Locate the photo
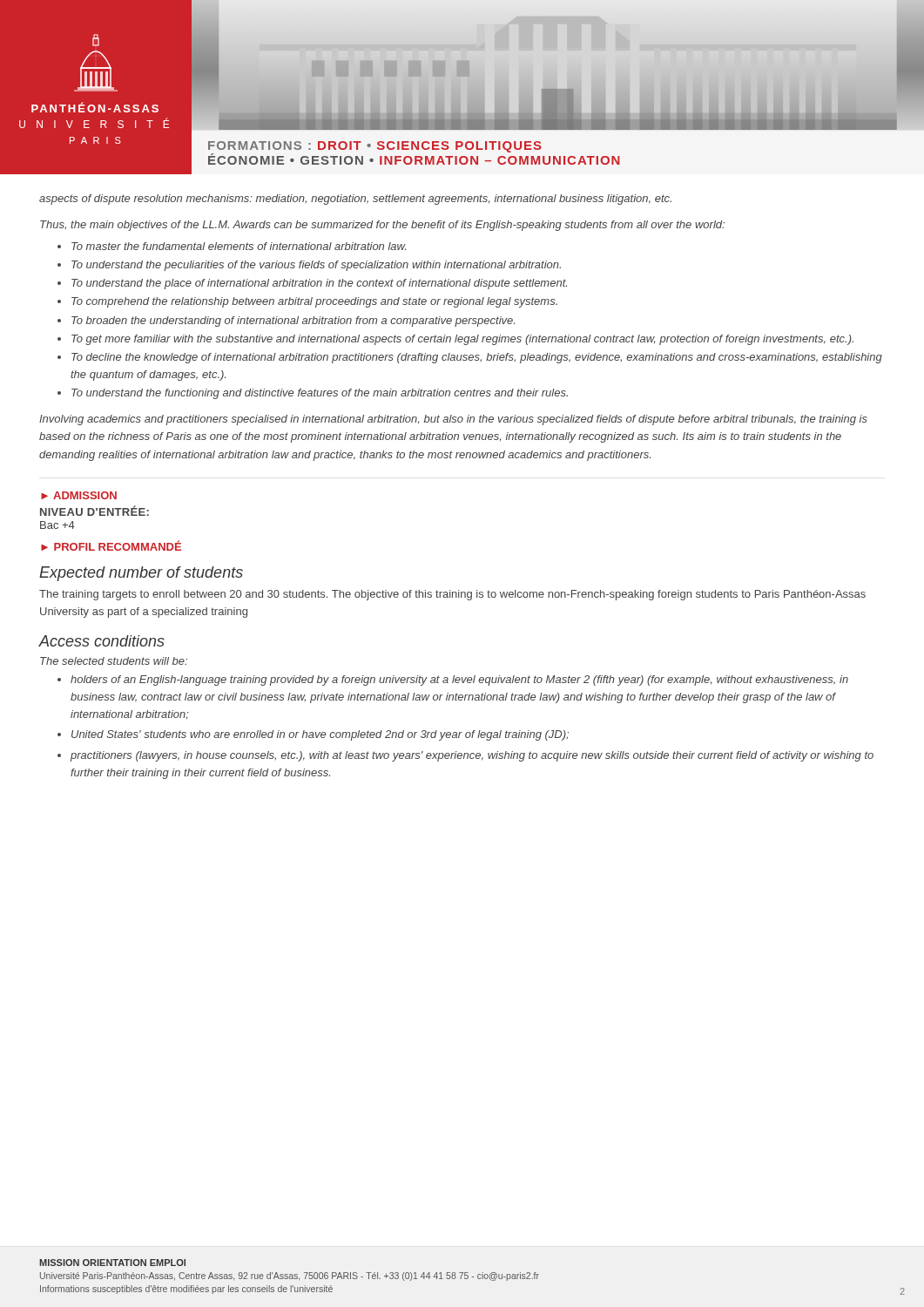924x1307 pixels. coord(558,65)
